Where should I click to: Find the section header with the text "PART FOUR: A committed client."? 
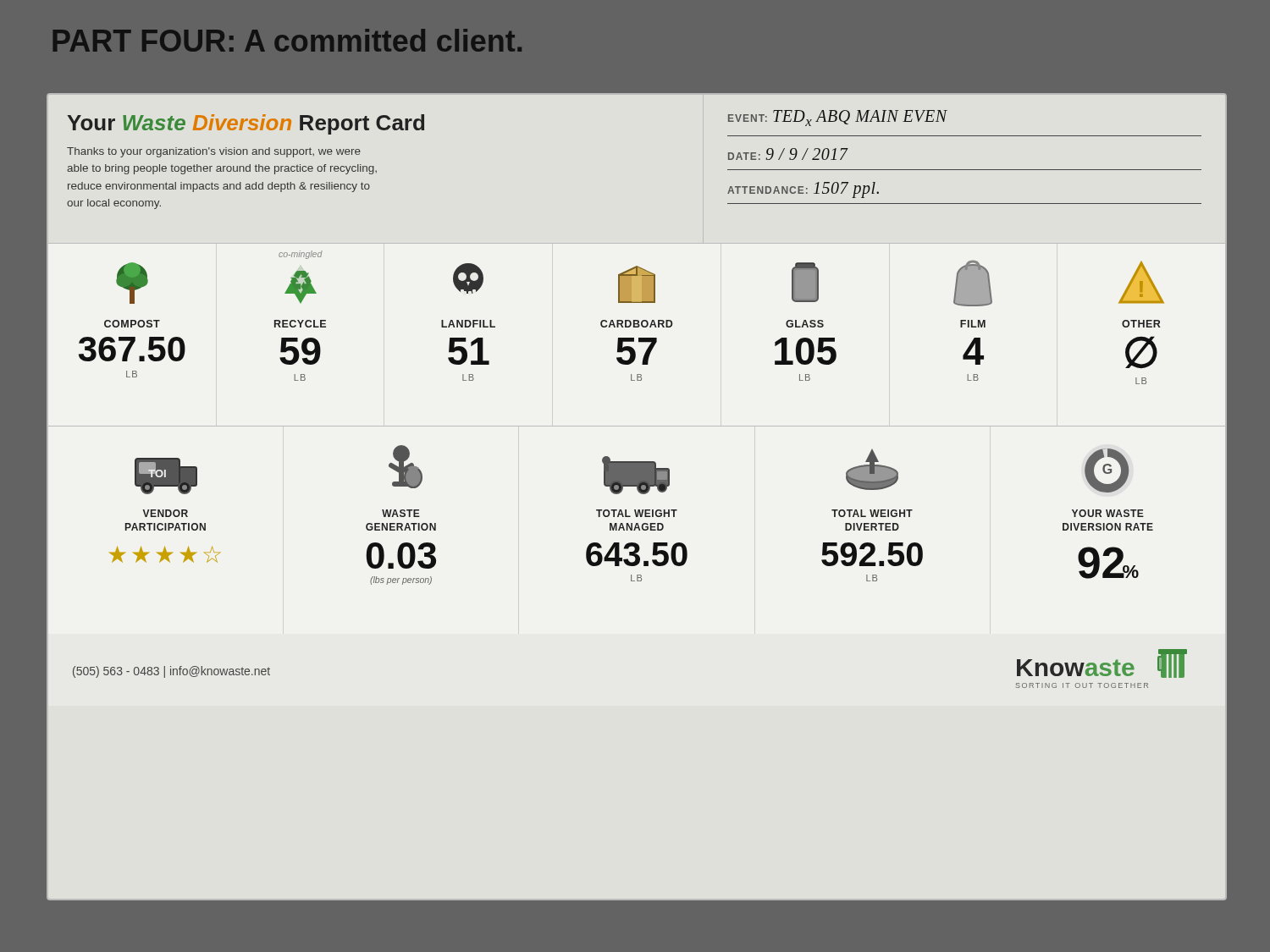287,41
